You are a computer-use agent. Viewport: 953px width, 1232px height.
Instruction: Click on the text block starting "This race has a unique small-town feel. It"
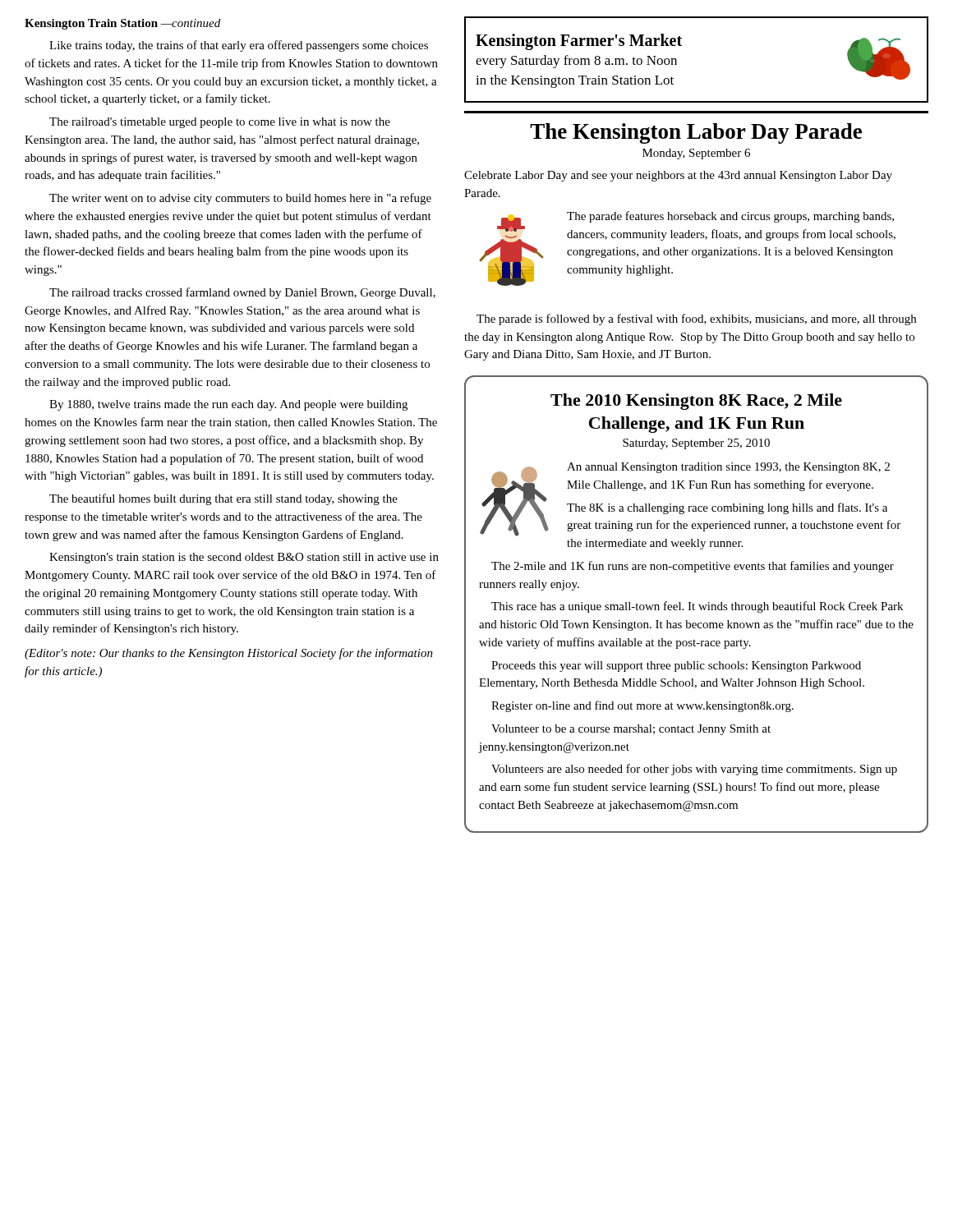696,624
